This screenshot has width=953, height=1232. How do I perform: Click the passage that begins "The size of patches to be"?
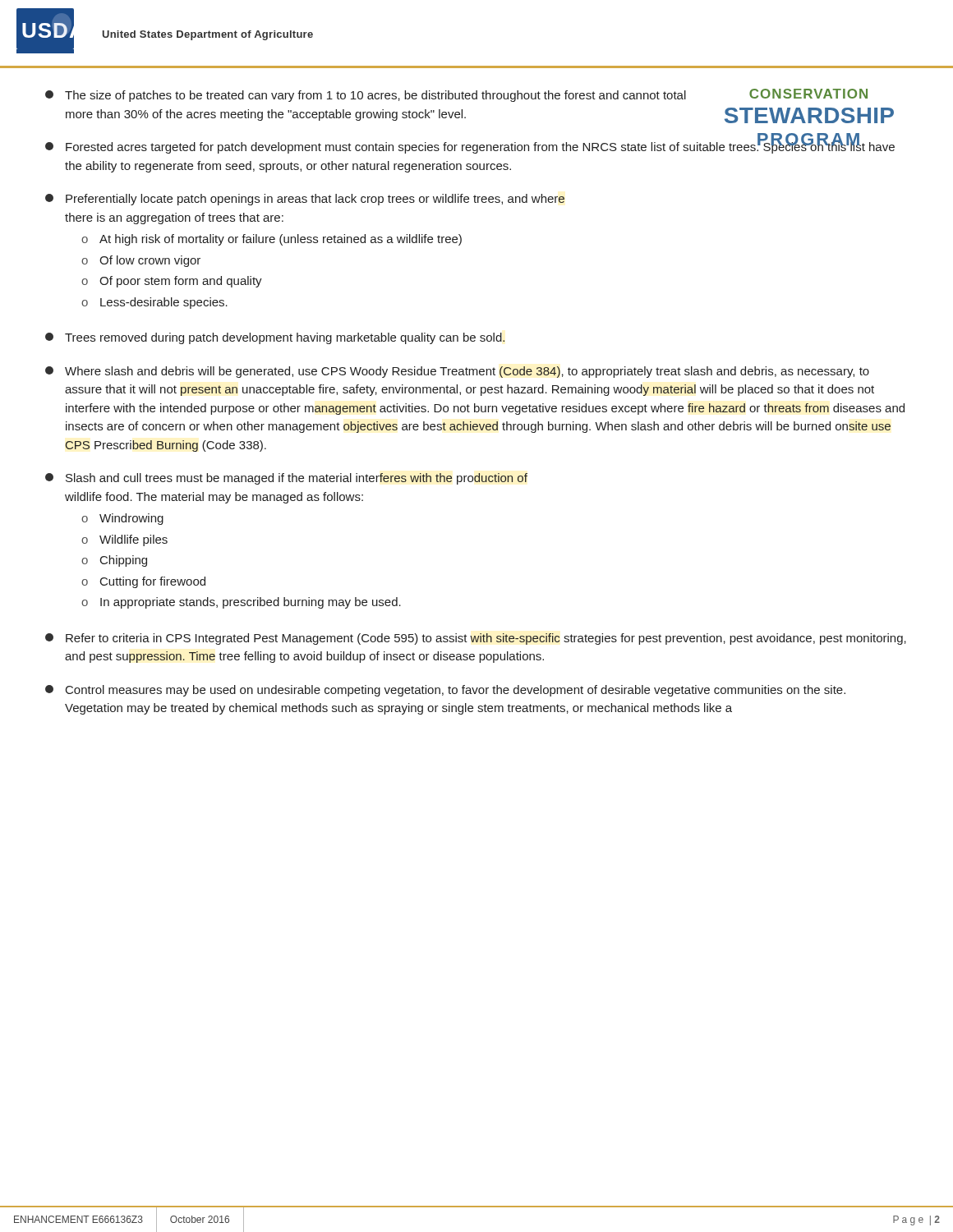(370, 105)
